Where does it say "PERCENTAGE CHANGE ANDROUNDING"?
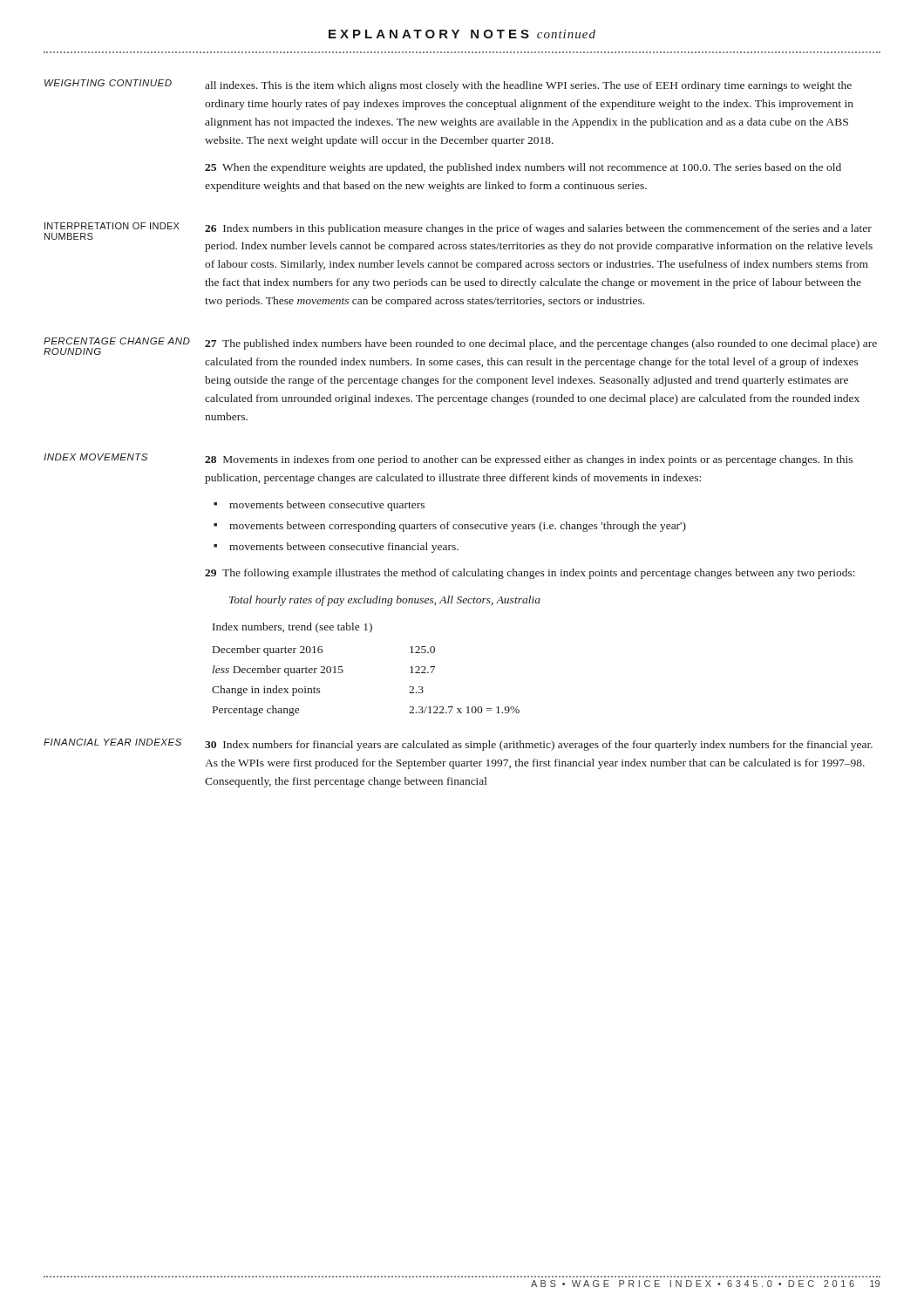The image size is (924, 1308). coord(117,346)
